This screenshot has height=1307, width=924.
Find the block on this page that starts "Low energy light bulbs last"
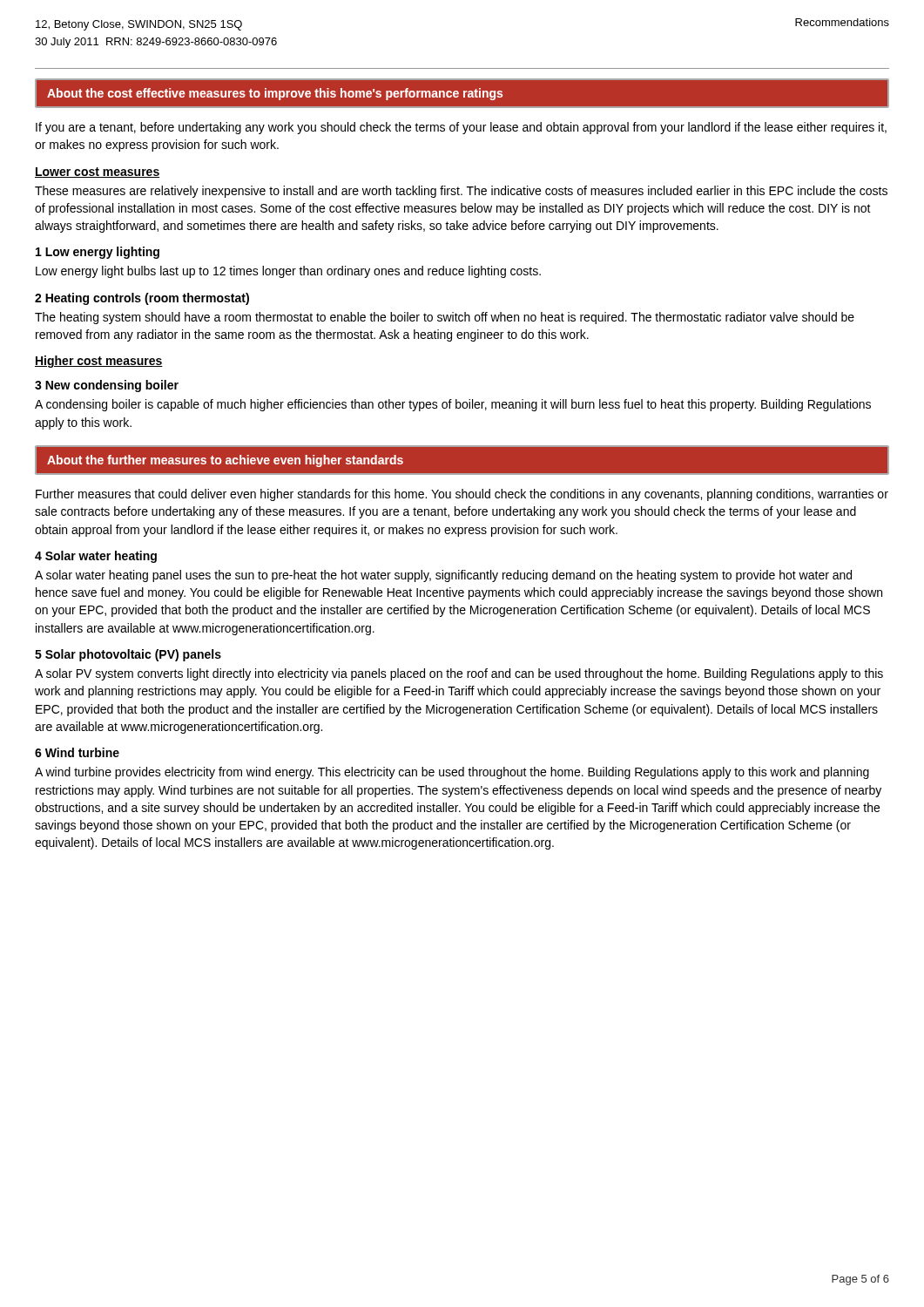288,271
